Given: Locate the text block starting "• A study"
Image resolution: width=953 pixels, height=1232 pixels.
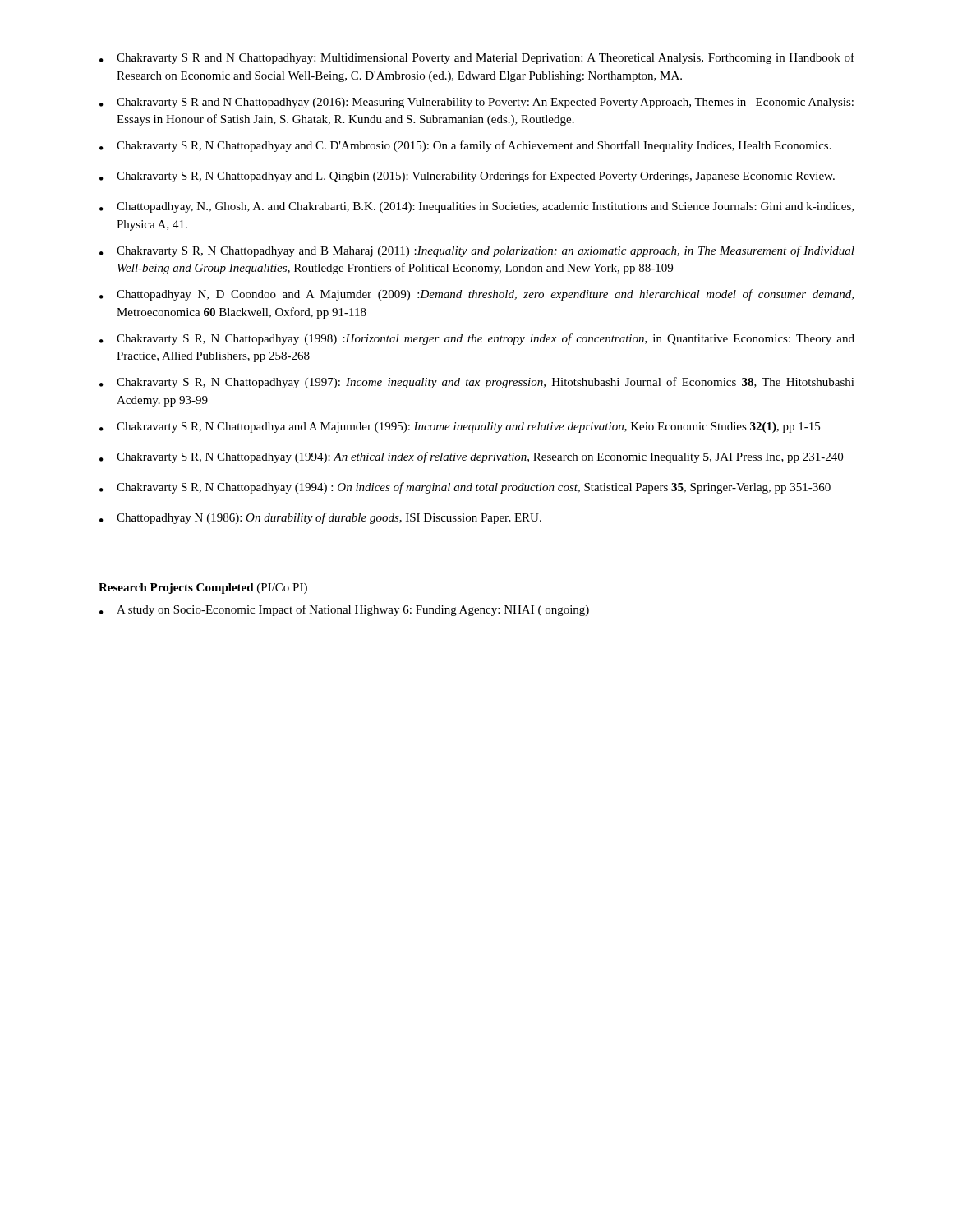Looking at the screenshot, I should point(344,612).
